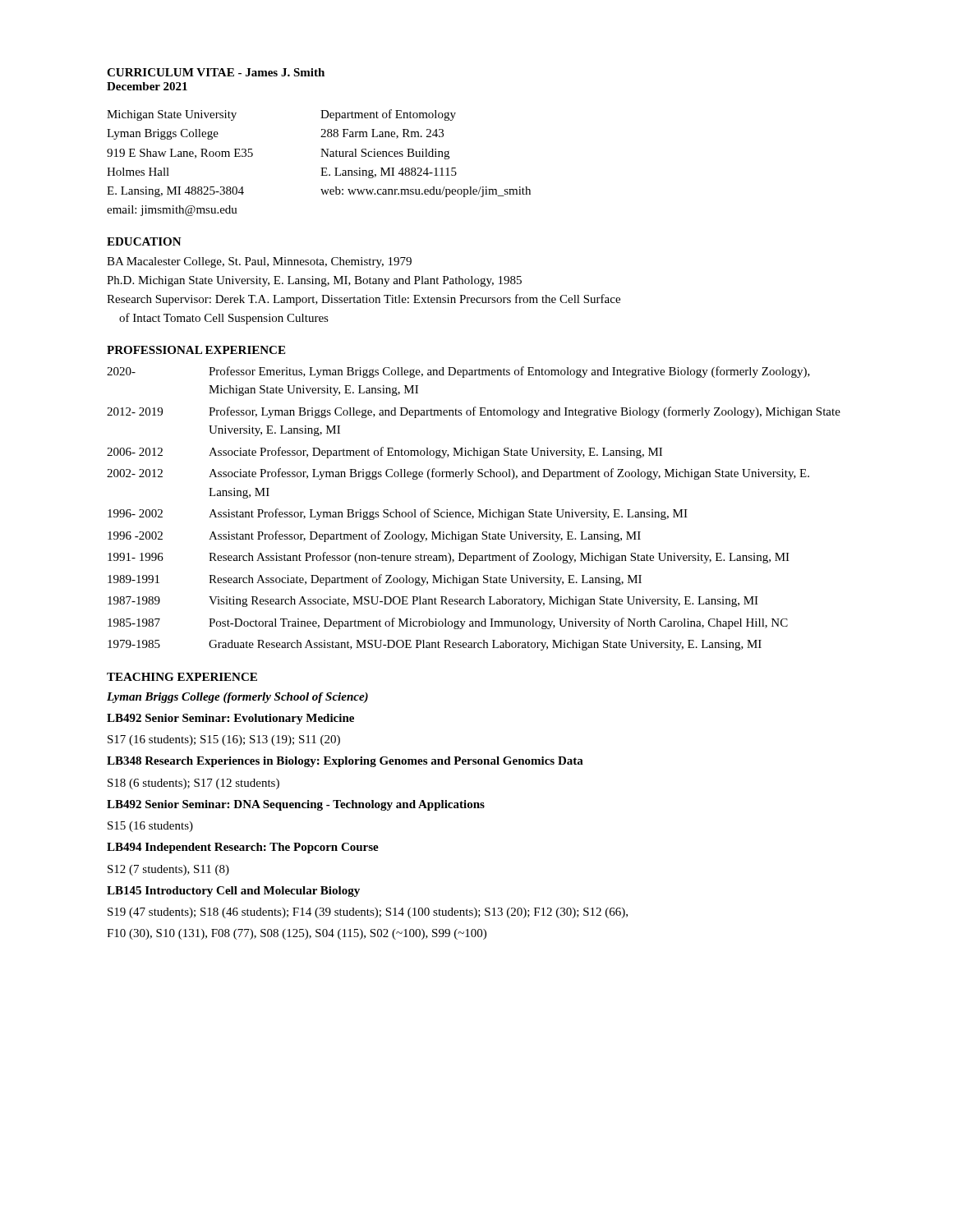The height and width of the screenshot is (1232, 953).
Task: Locate the element starting "1996- 2002 Assistant Professor, Lyman Briggs School"
Action: tap(476, 514)
